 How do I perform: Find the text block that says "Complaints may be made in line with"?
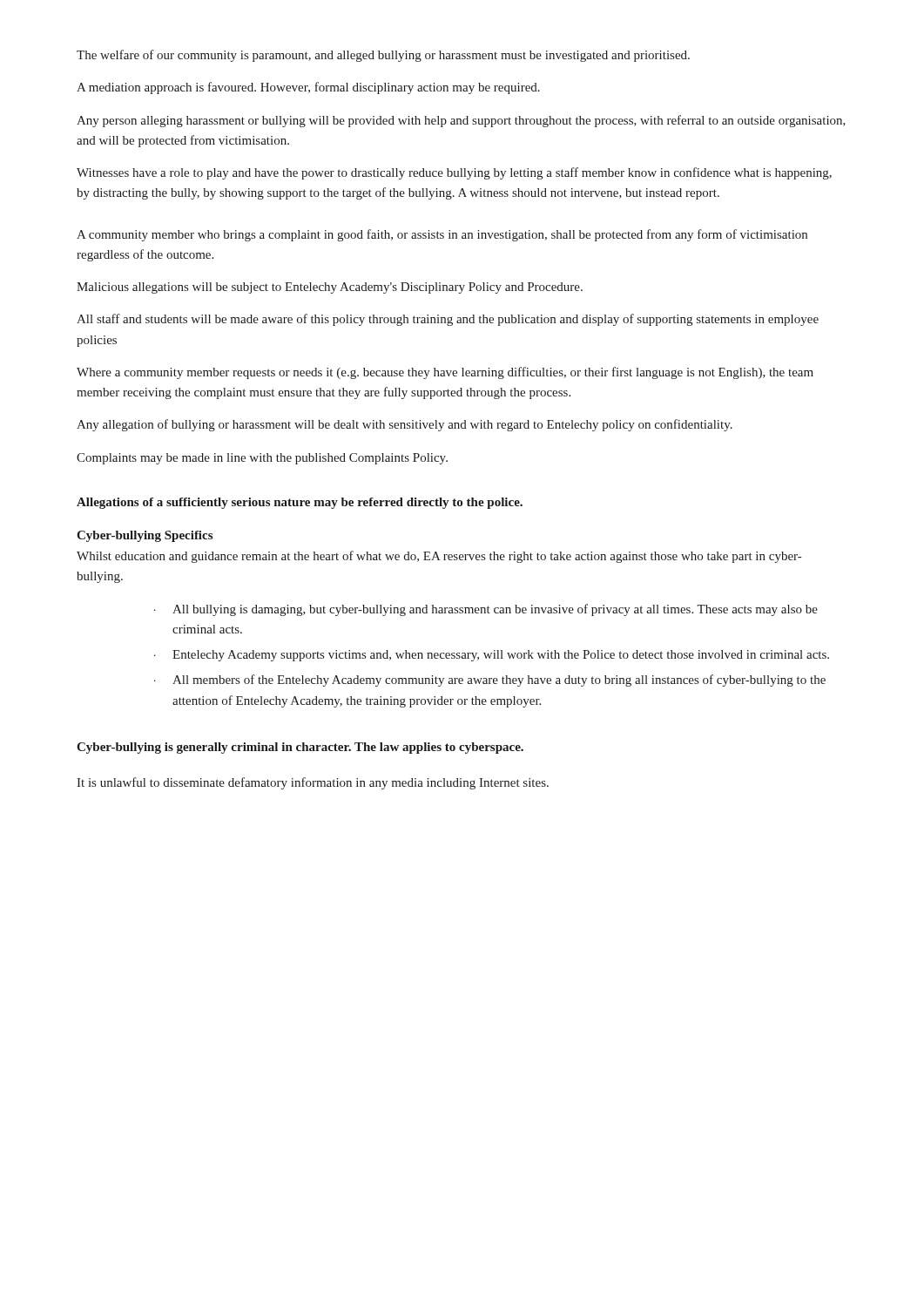263,457
